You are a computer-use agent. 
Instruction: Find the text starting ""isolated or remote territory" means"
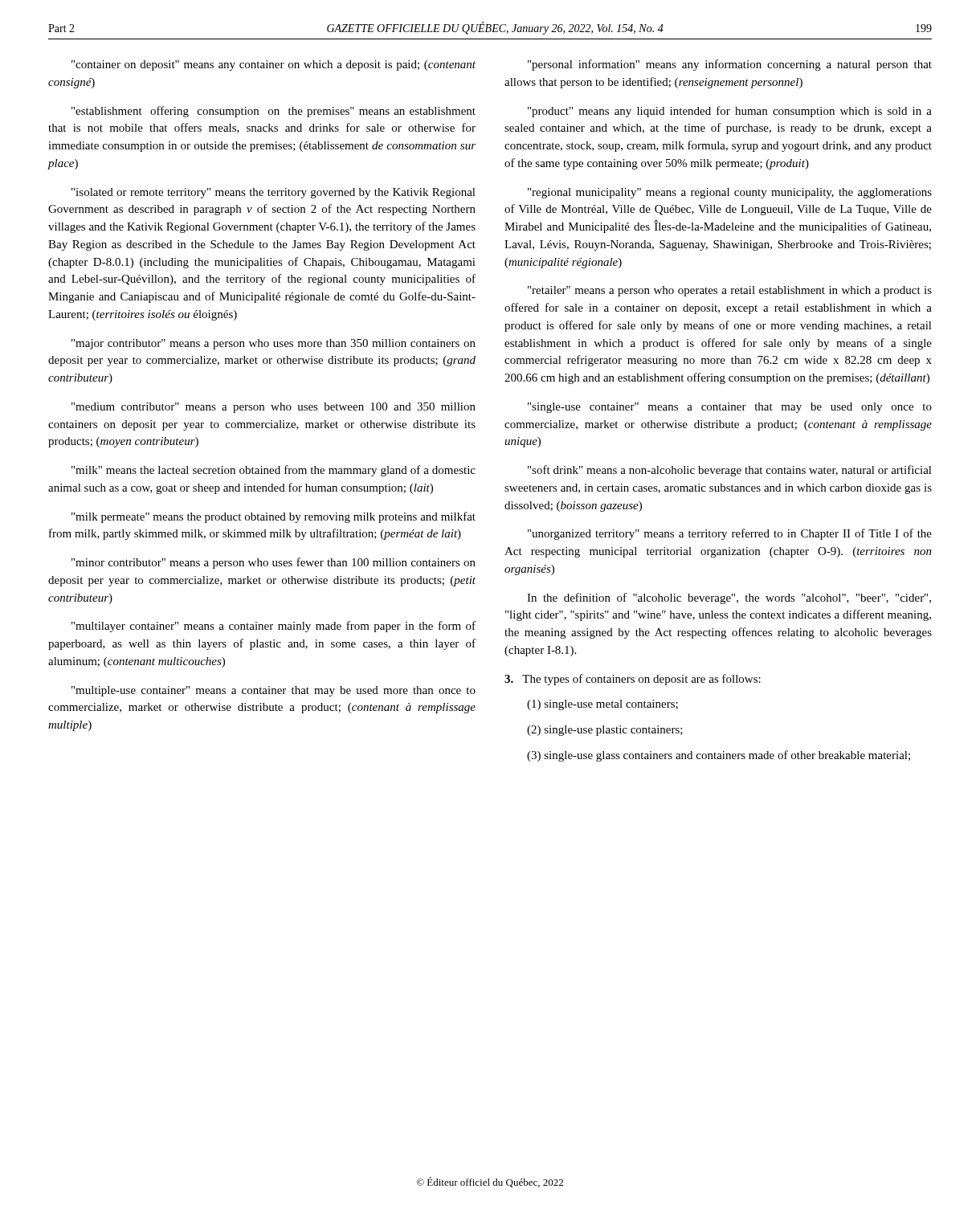point(262,253)
